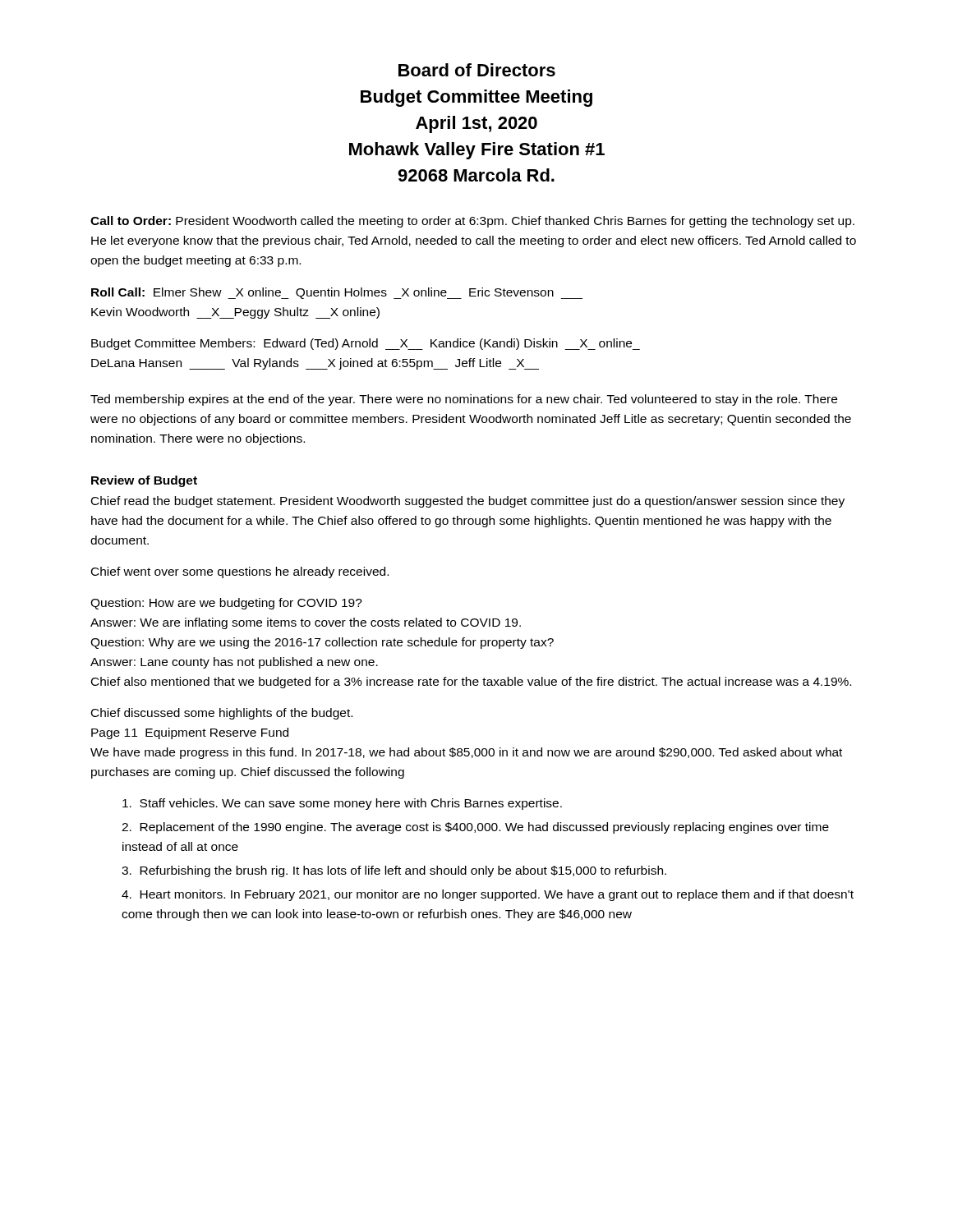Find the block starting "Chief read the budget statement. President Woodworth"

[x=468, y=520]
